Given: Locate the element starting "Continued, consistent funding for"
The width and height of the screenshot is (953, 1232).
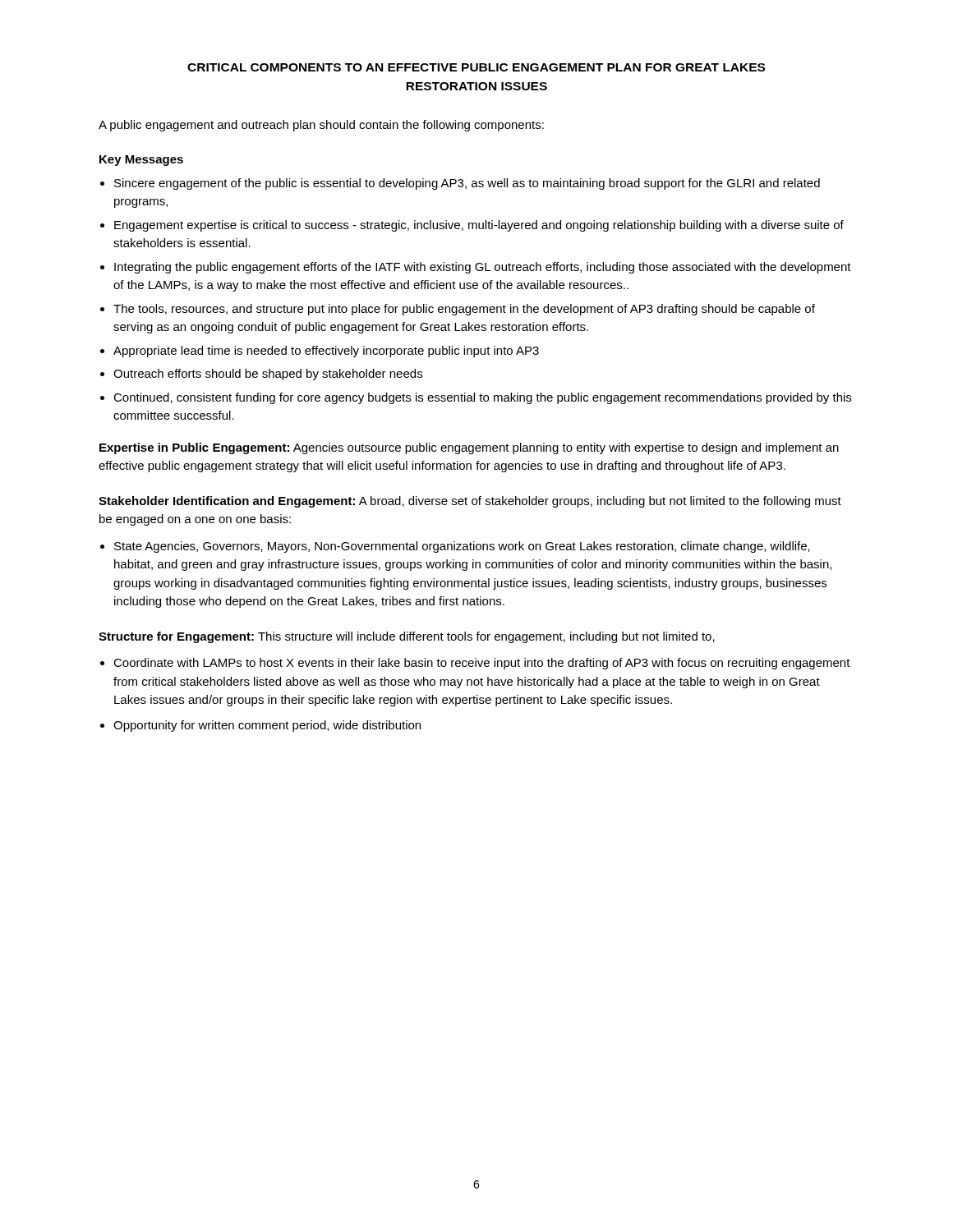Looking at the screenshot, I should click(483, 406).
